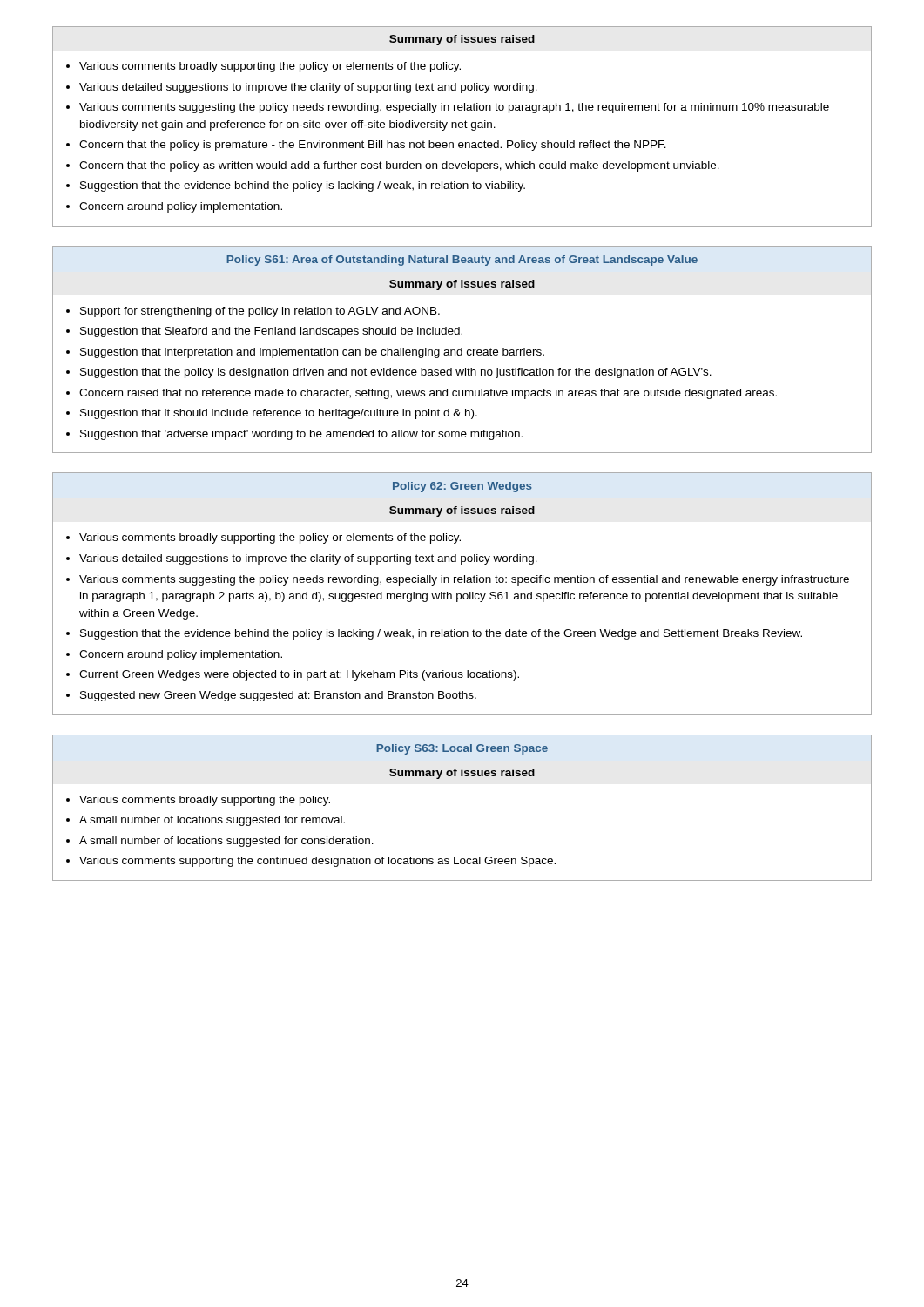The image size is (924, 1307).
Task: Locate the passage starting "Suggestion that the policy is designation driven and"
Action: (x=396, y=372)
